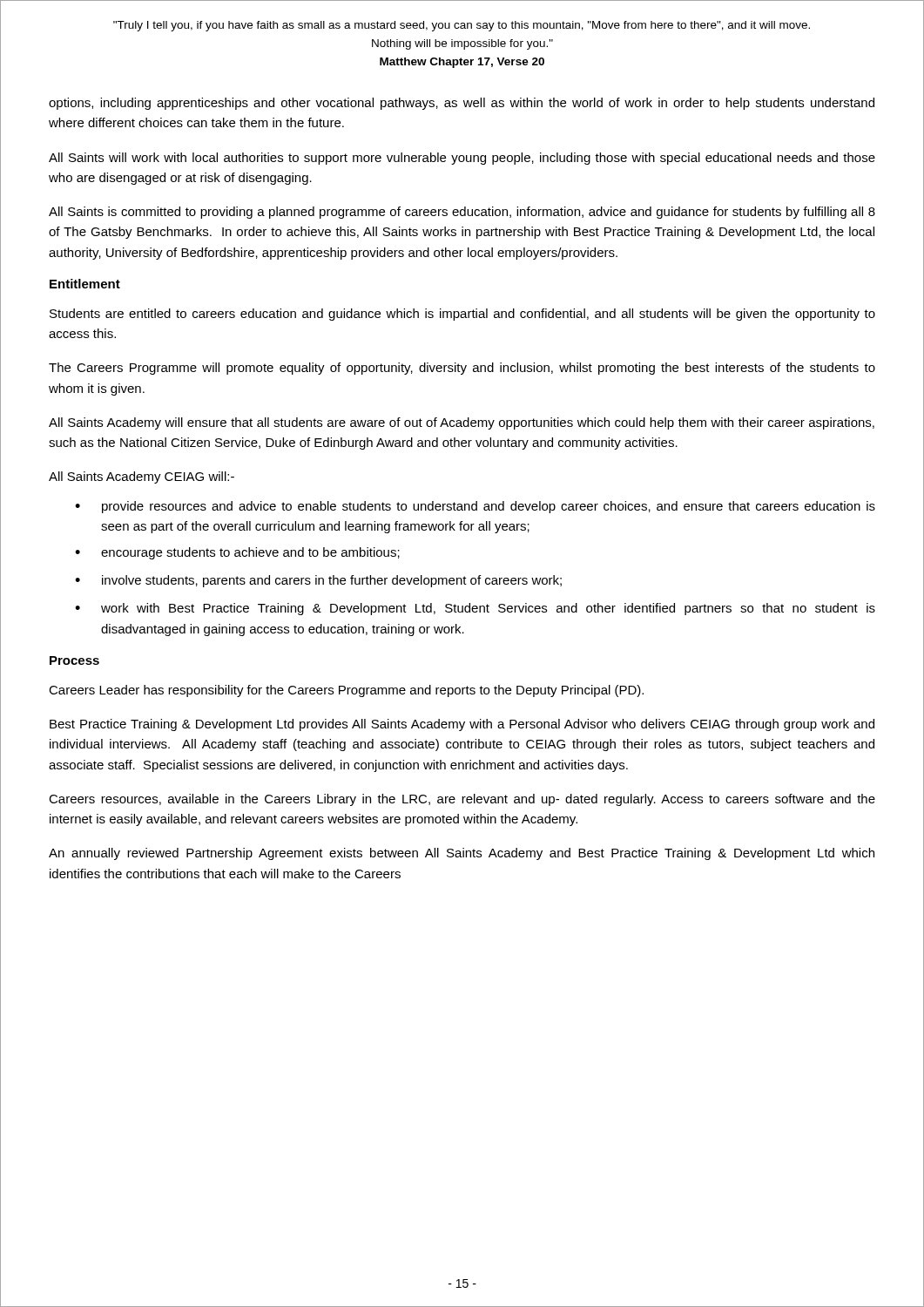Viewport: 924px width, 1307px height.
Task: Where is the passage that starts "• encourage students to achieve and to"?
Action: click(x=237, y=553)
